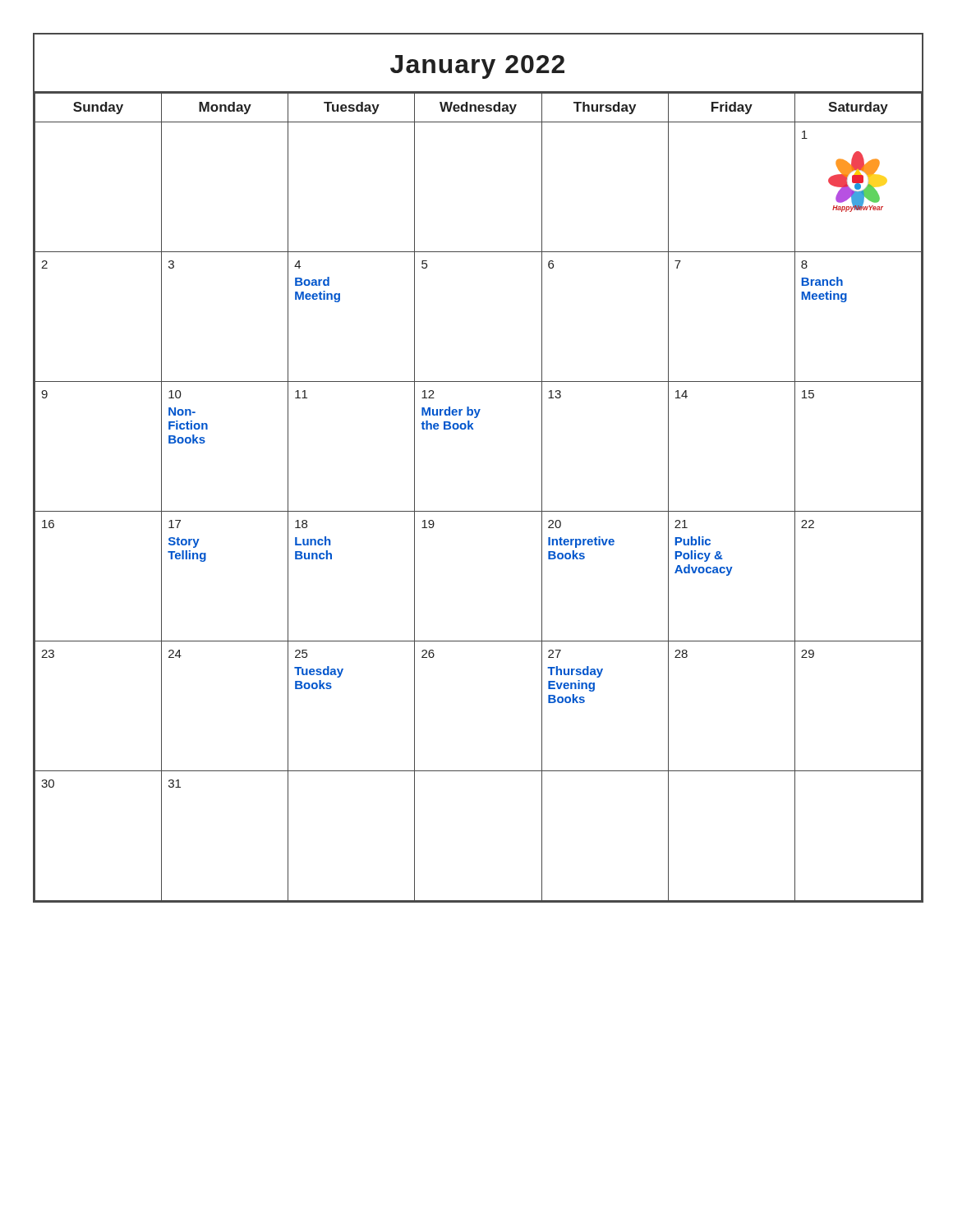This screenshot has height=1232, width=953.
Task: Where does it say "January 2022"?
Action: tap(478, 64)
